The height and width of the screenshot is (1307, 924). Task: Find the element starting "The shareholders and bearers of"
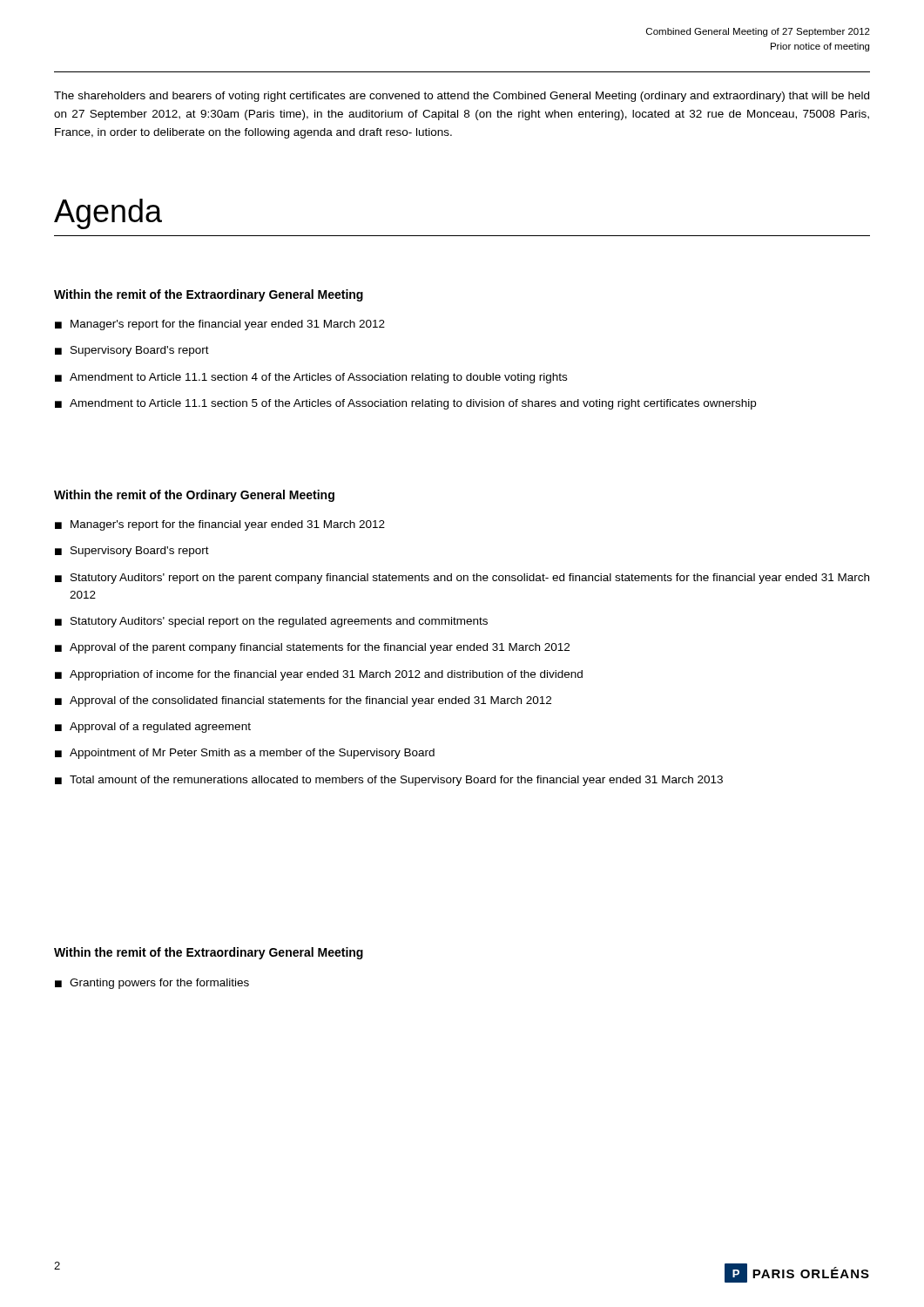(462, 114)
